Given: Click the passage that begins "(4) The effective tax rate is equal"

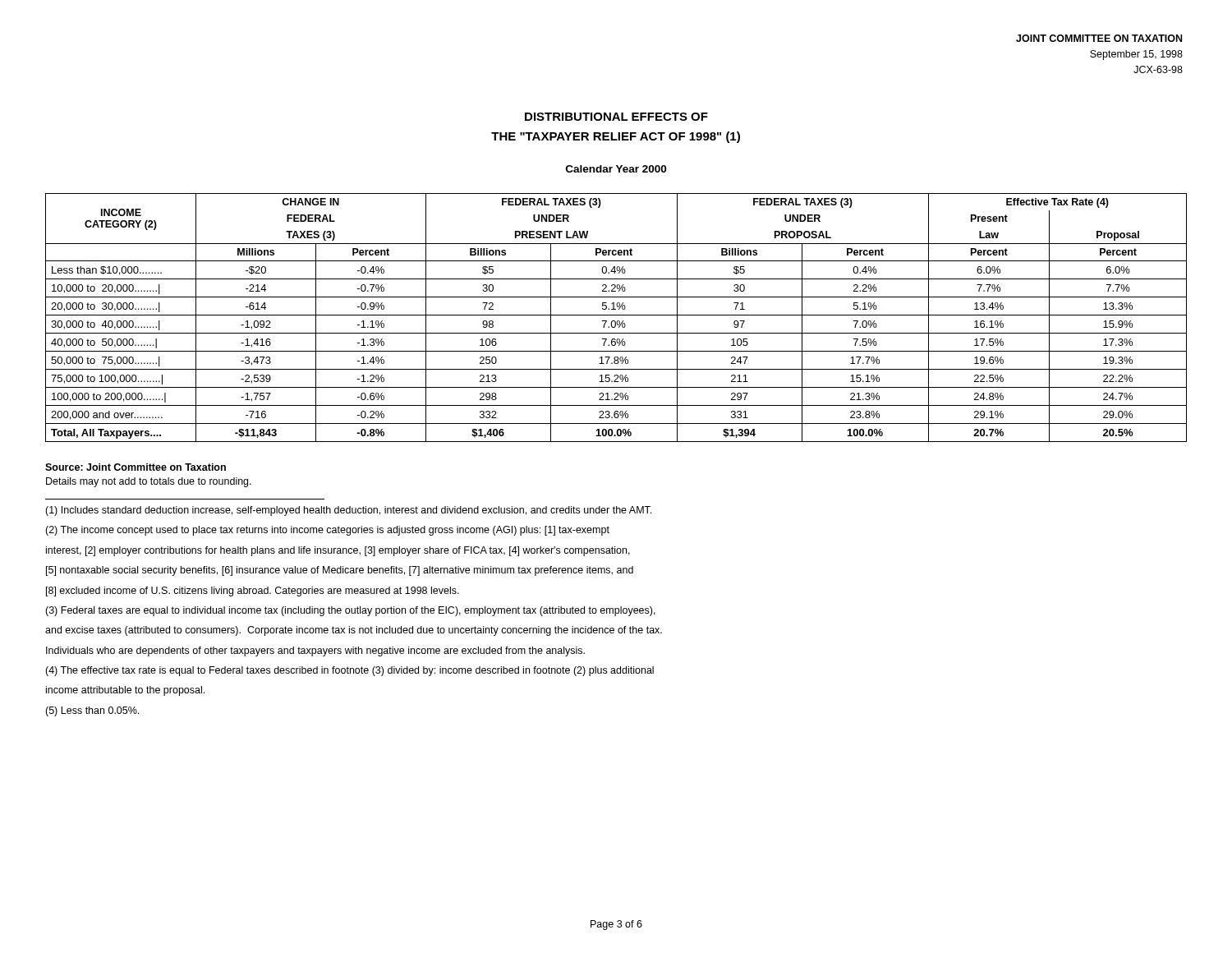Looking at the screenshot, I should 616,681.
